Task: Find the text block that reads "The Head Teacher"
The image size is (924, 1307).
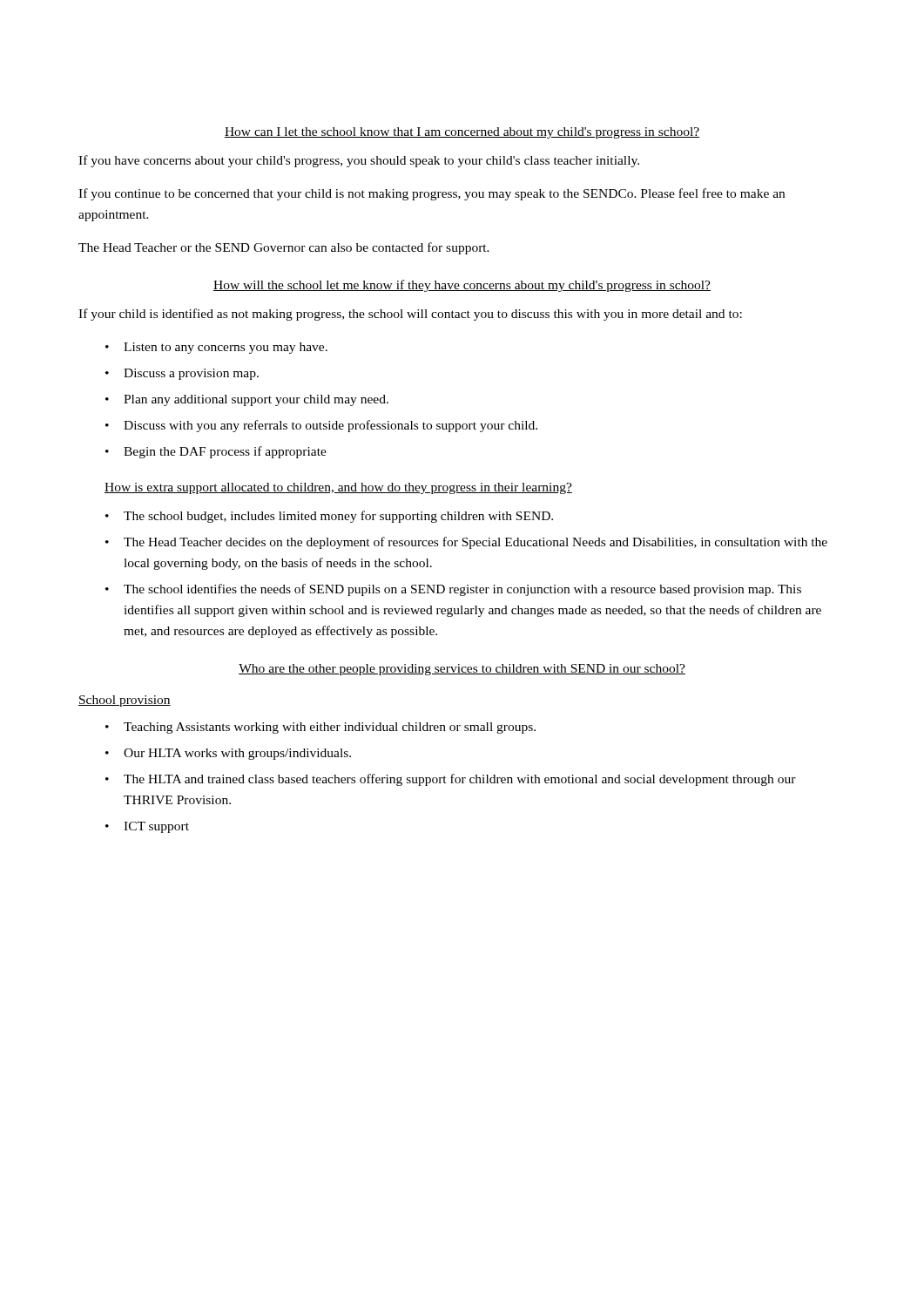Action: click(x=284, y=247)
